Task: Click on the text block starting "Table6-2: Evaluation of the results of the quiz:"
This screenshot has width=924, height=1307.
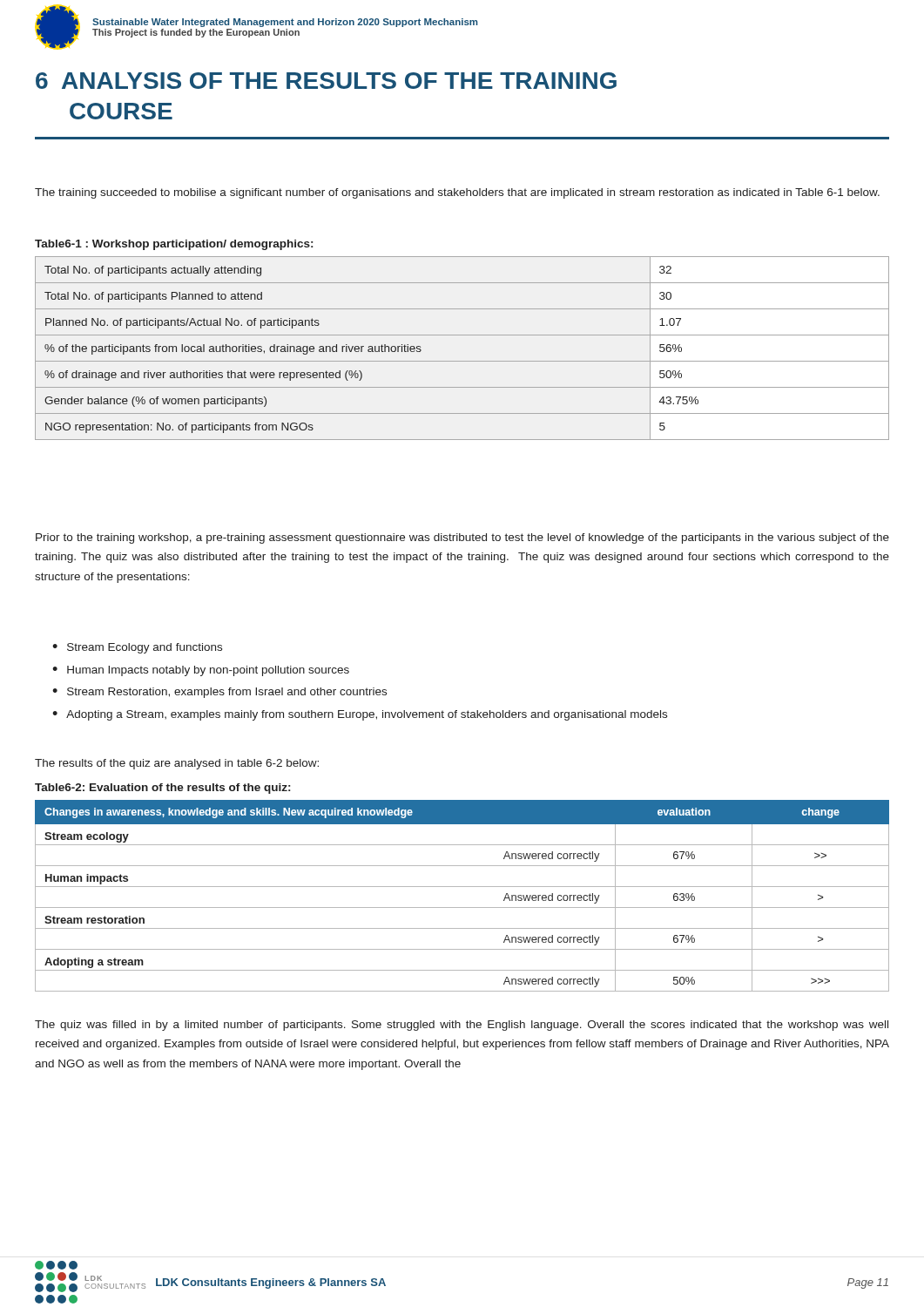Action: (x=163, y=787)
